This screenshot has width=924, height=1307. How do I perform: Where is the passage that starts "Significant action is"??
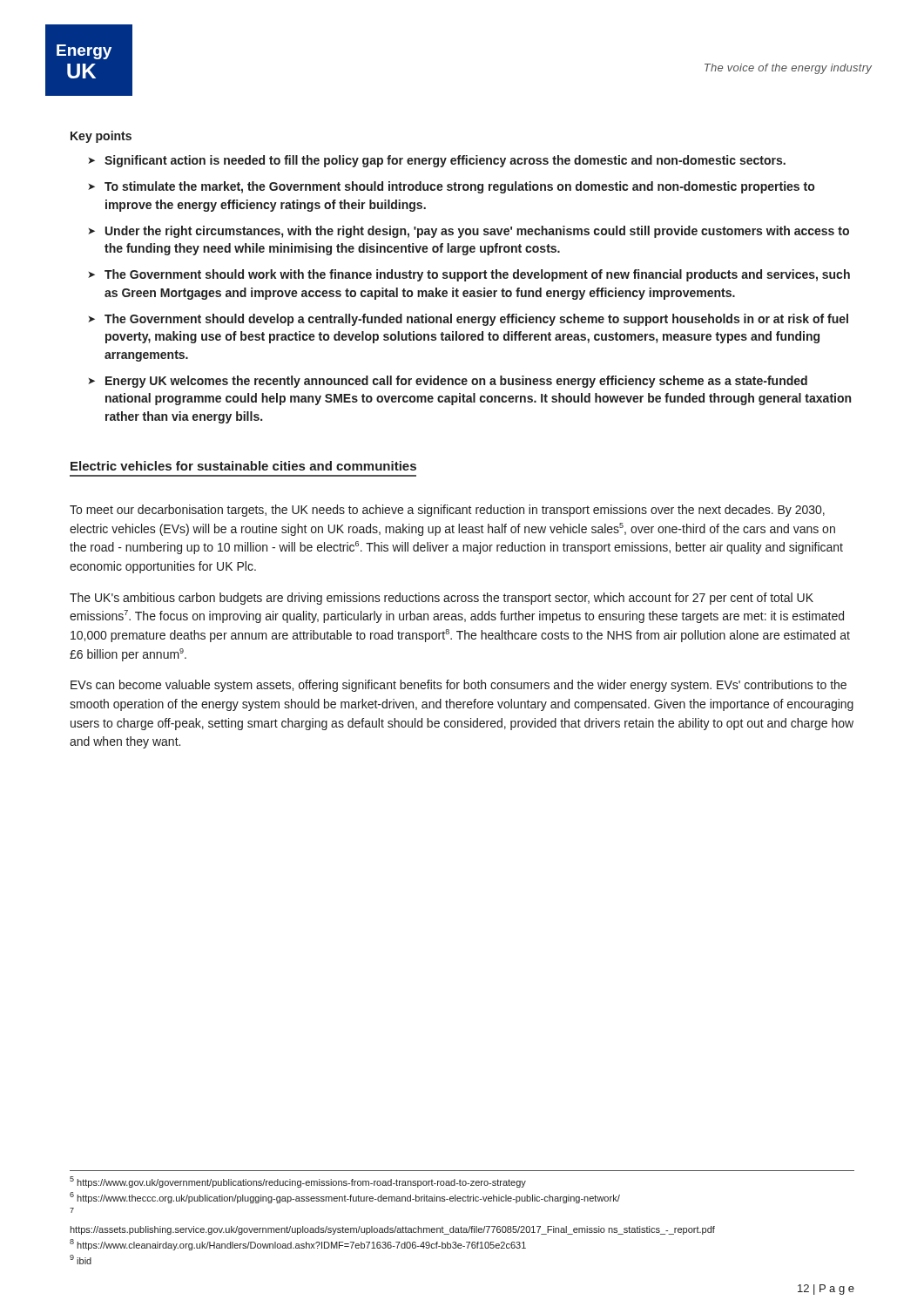[x=471, y=160]
